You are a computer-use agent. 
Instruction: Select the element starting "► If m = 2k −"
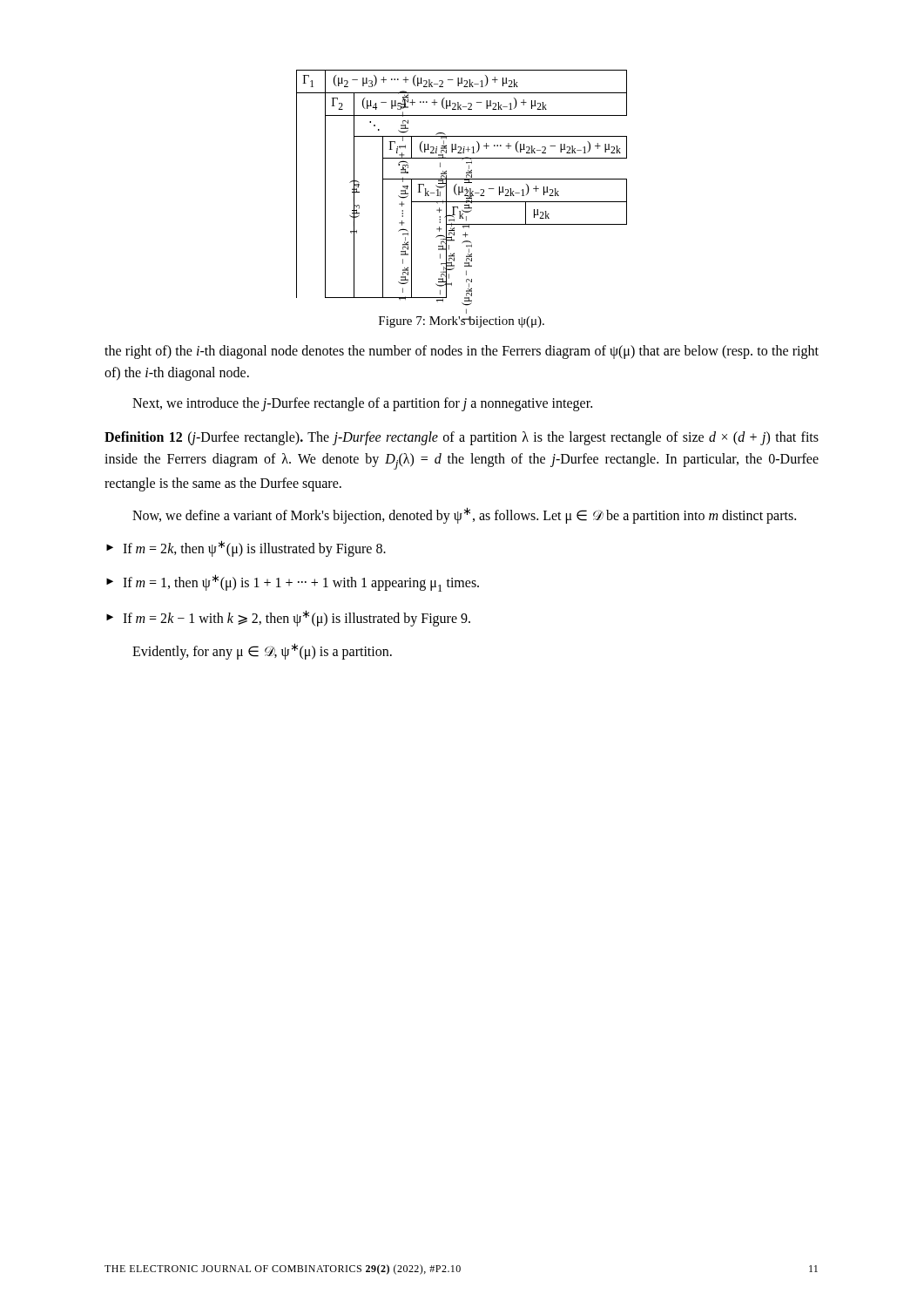click(x=288, y=618)
